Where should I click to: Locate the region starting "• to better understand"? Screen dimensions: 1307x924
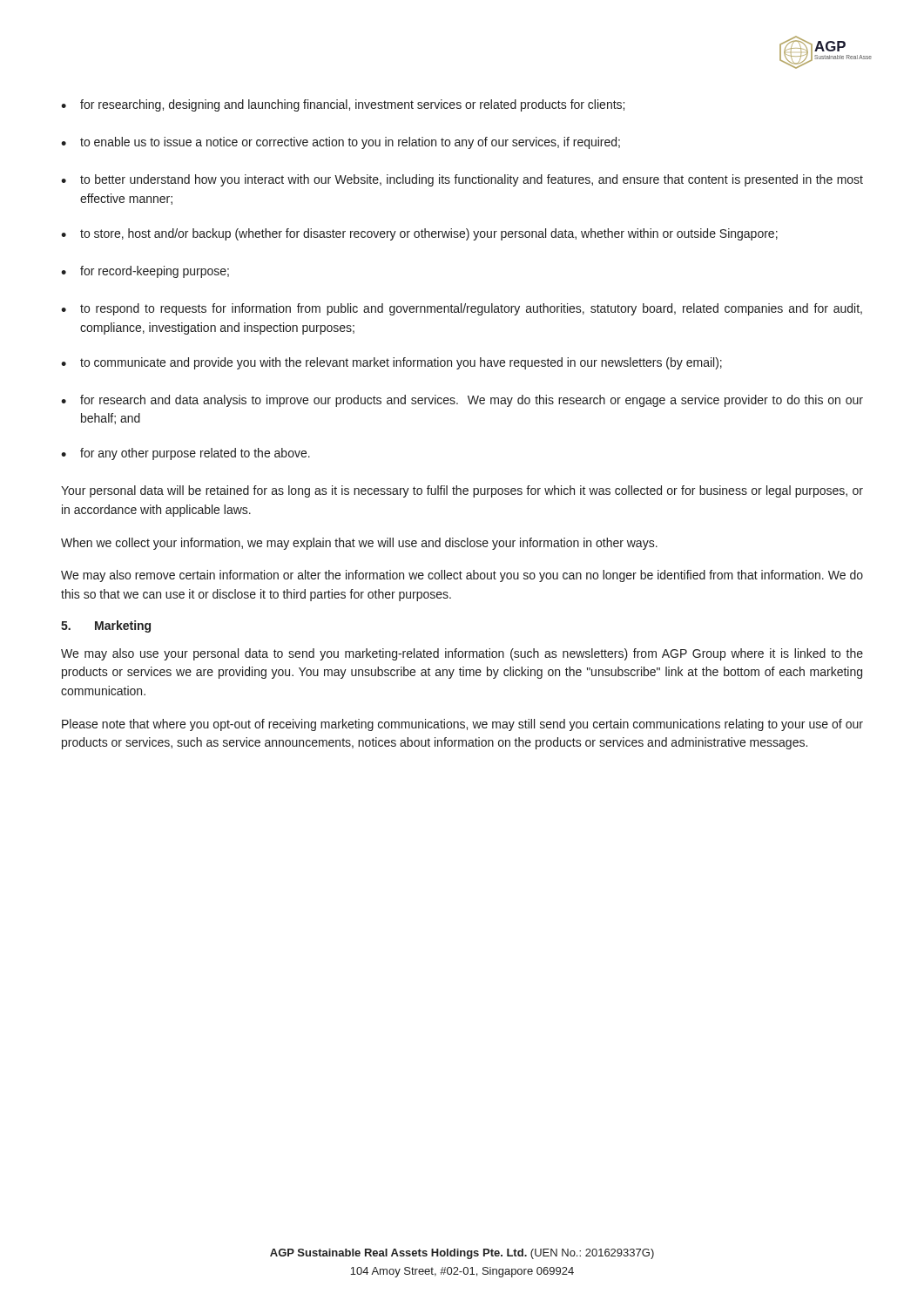pos(462,190)
